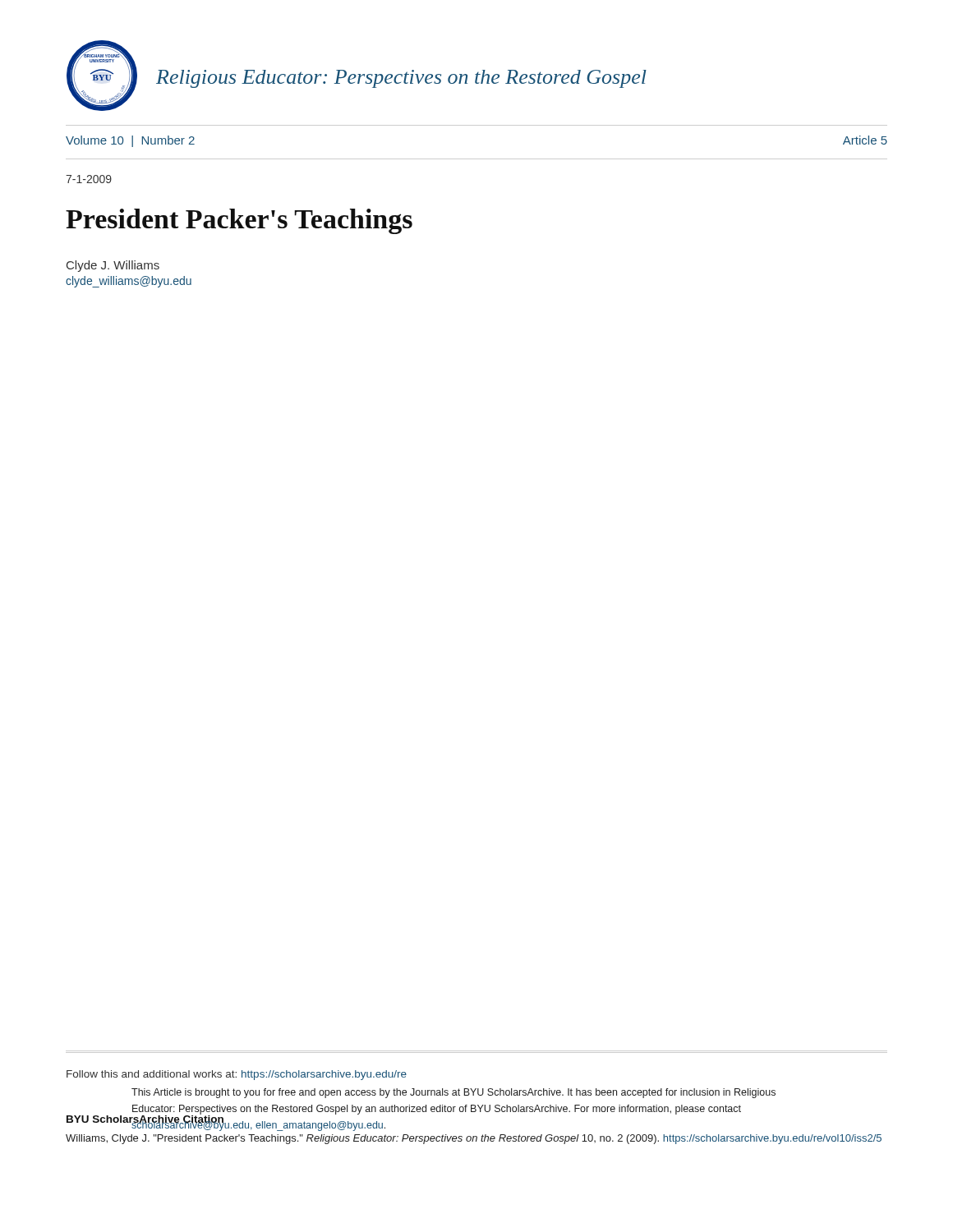This screenshot has height=1232, width=953.
Task: Find the logo
Action: point(102,77)
